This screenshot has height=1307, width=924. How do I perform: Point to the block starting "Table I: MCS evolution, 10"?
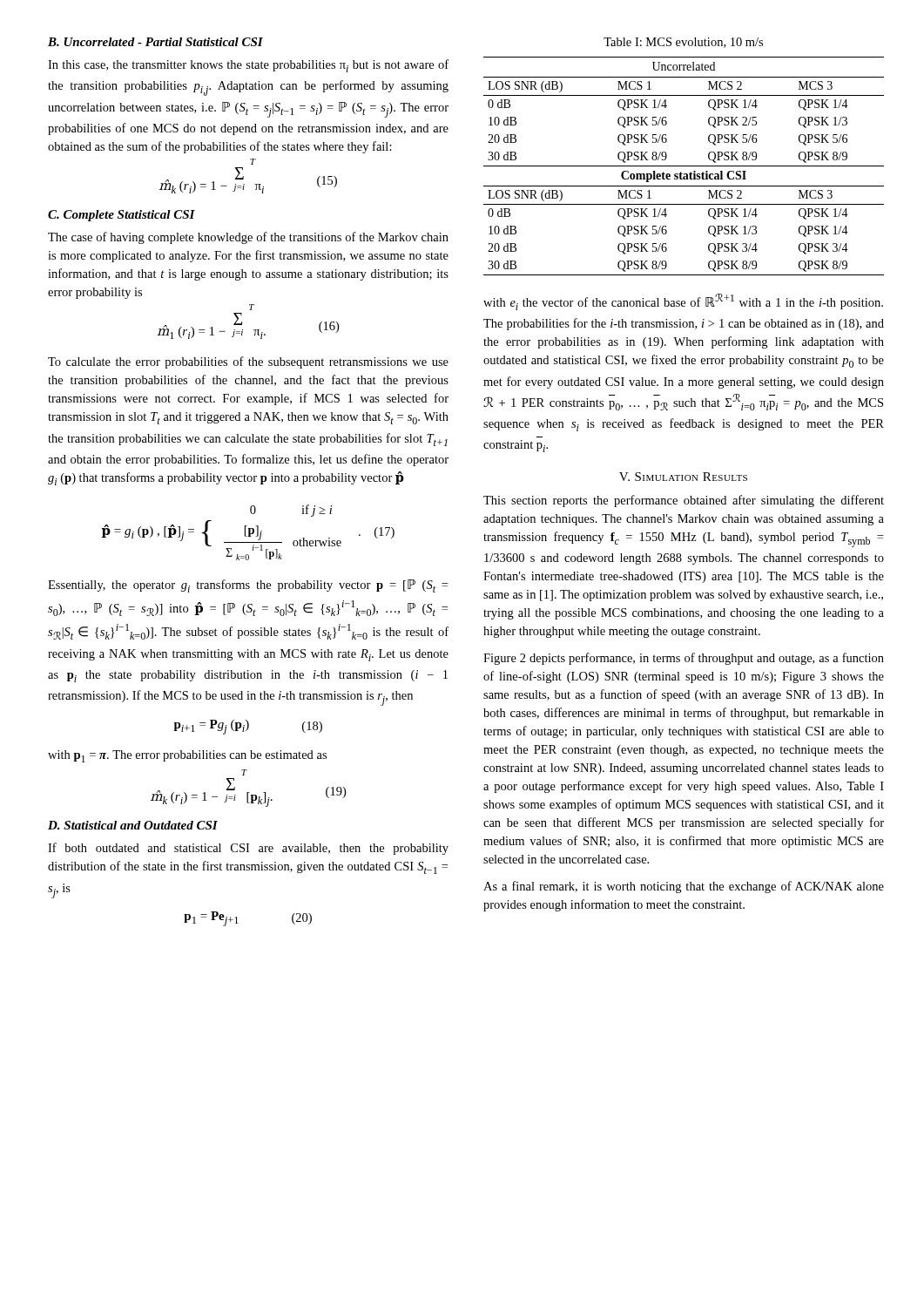684,42
